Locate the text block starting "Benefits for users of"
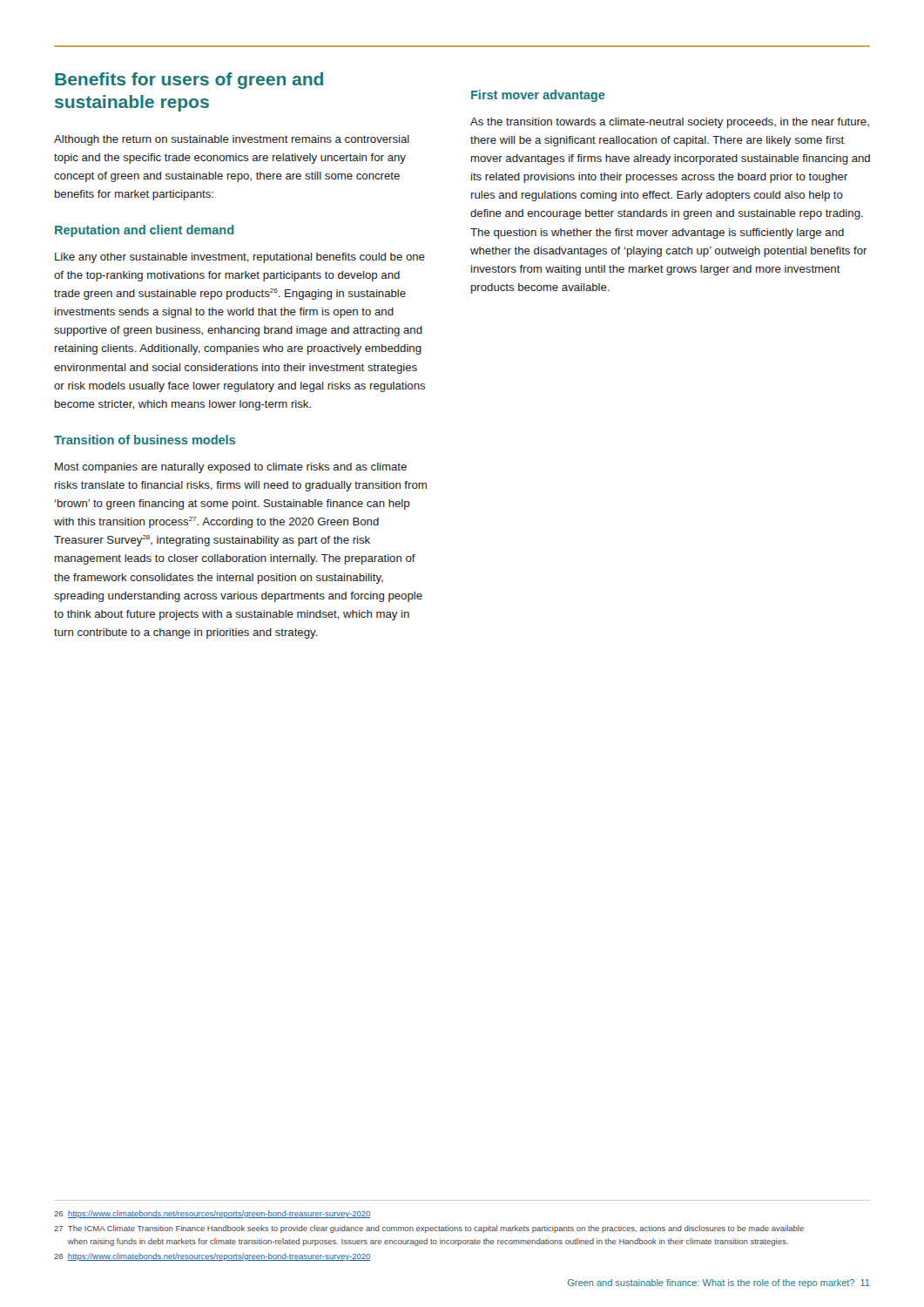The width and height of the screenshot is (924, 1307). click(189, 90)
